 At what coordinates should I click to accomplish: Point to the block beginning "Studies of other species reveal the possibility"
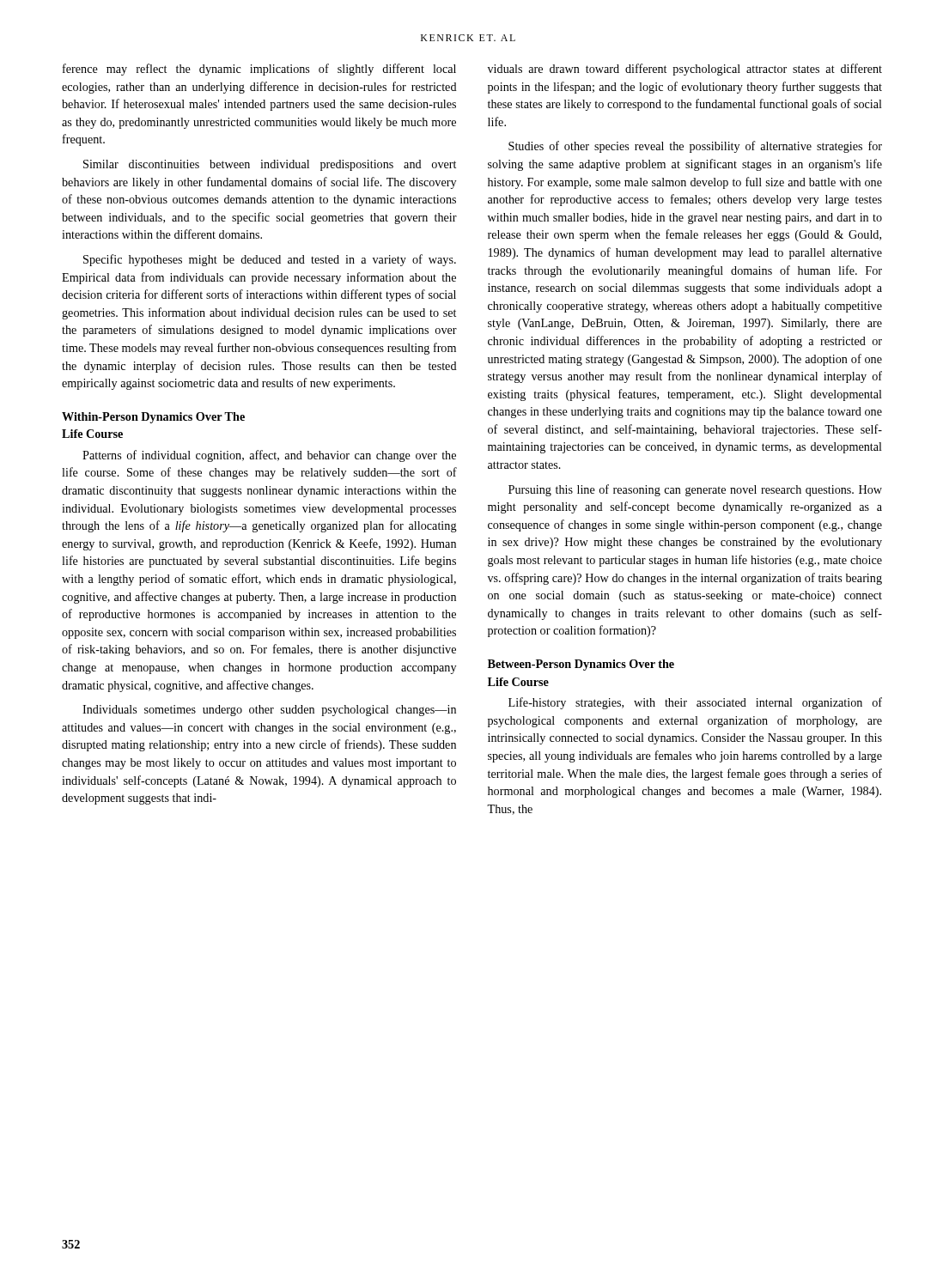(x=685, y=305)
